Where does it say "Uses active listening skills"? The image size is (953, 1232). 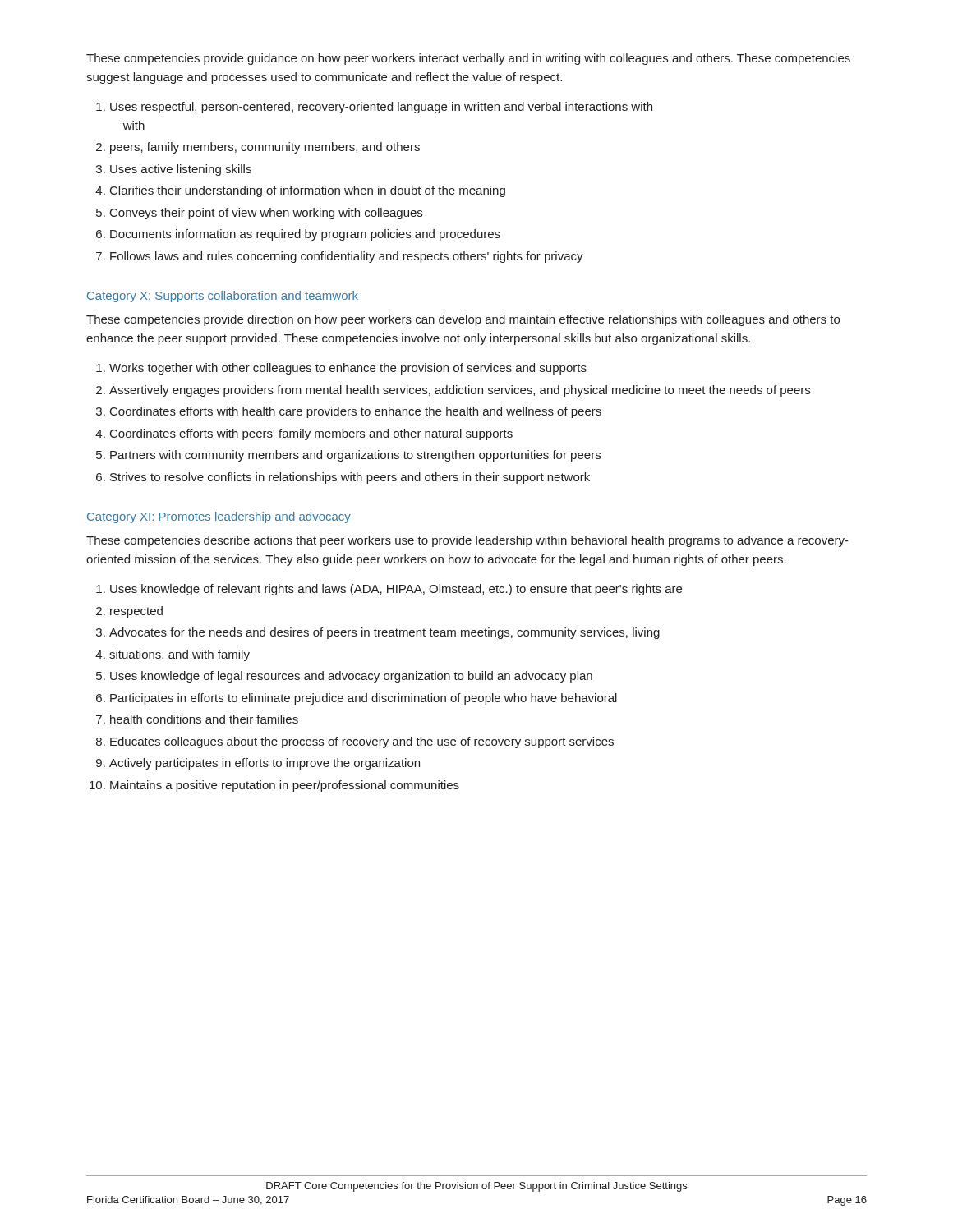click(180, 168)
